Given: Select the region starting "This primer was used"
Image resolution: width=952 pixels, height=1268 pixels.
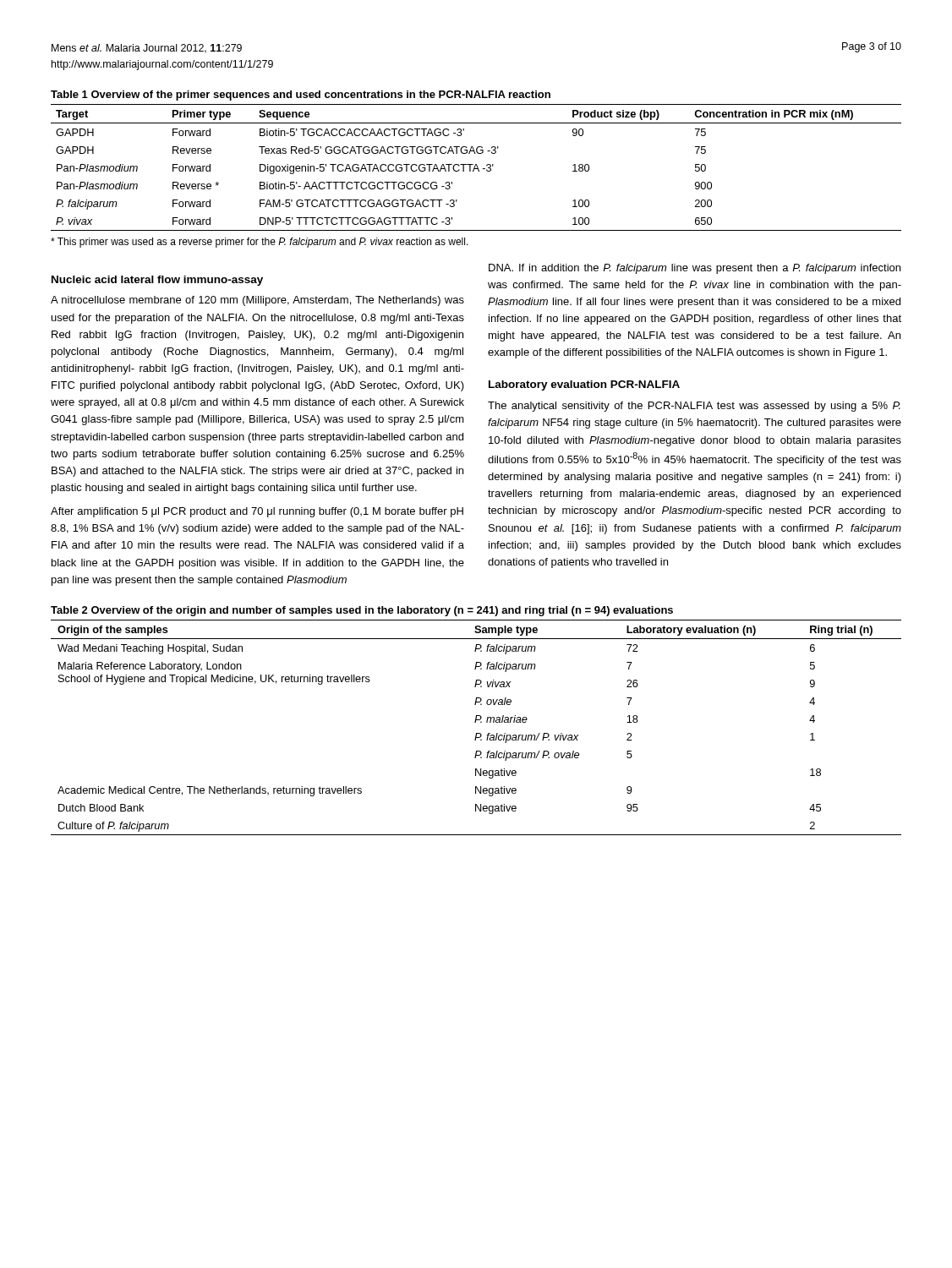Looking at the screenshot, I should (x=260, y=241).
